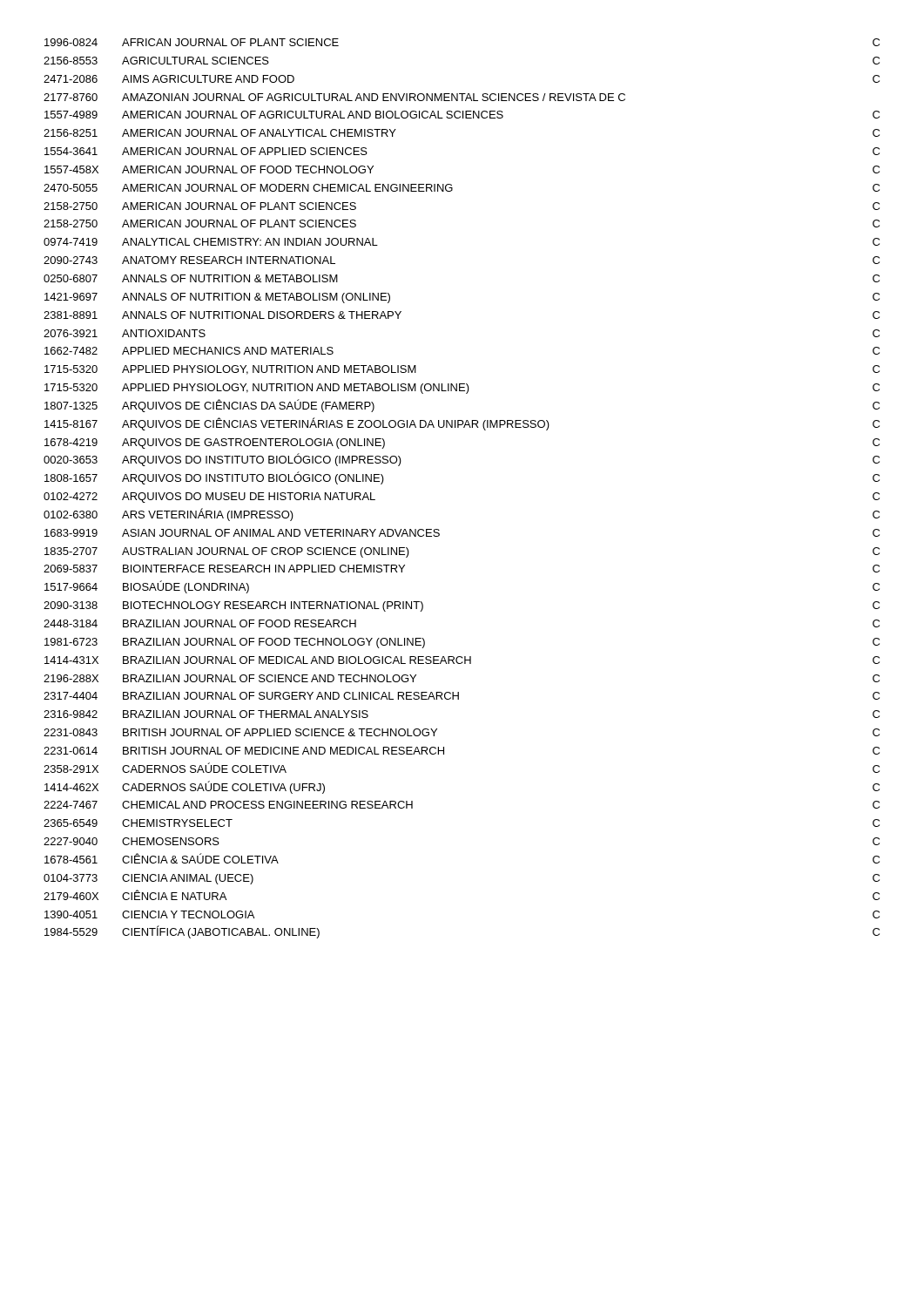Where does it say "2076-3921 ANTIOXIDANTS C"?
Viewport: 924px width, 1307px height.
(67, 333)
